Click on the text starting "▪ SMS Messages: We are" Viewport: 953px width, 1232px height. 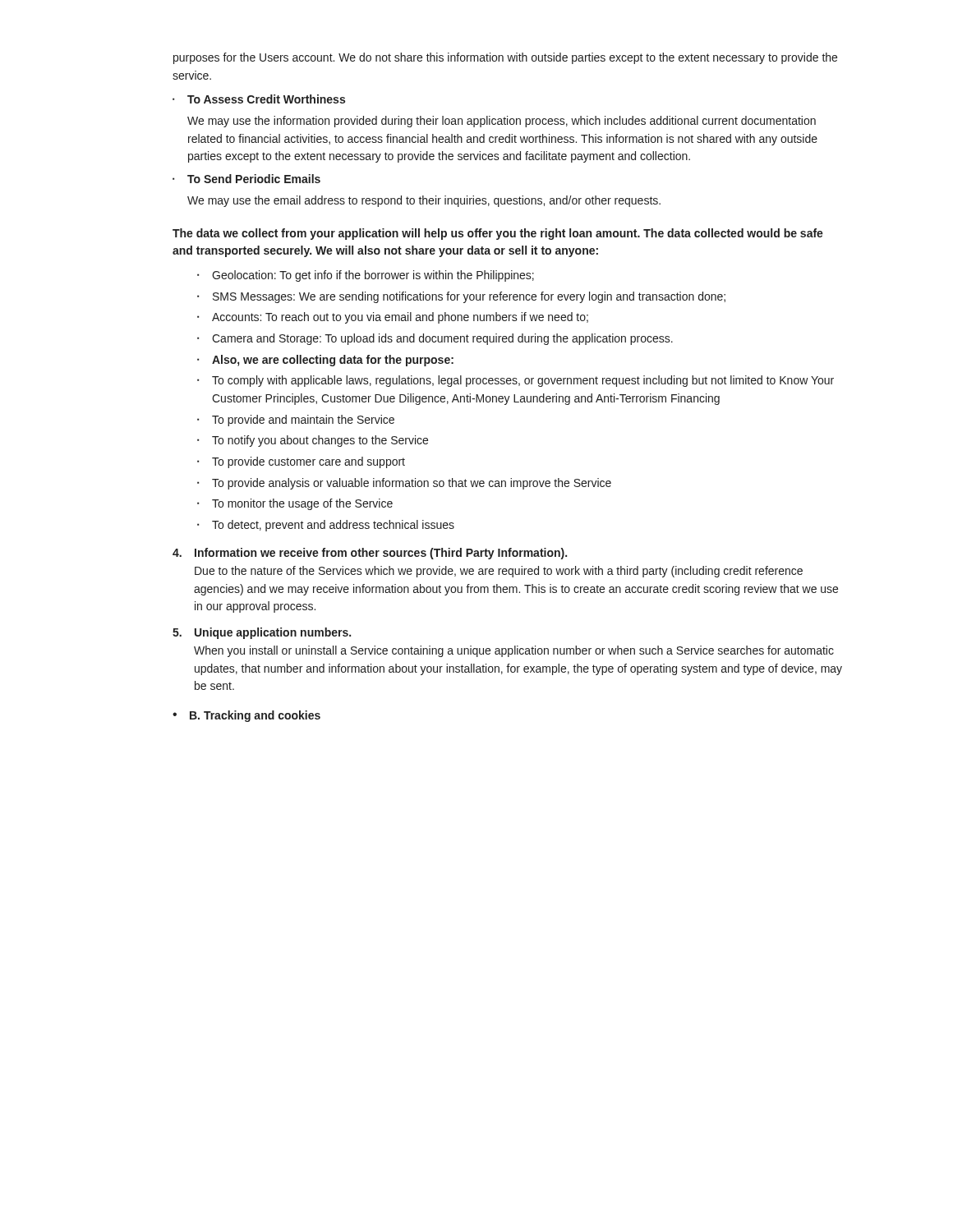(x=522, y=297)
